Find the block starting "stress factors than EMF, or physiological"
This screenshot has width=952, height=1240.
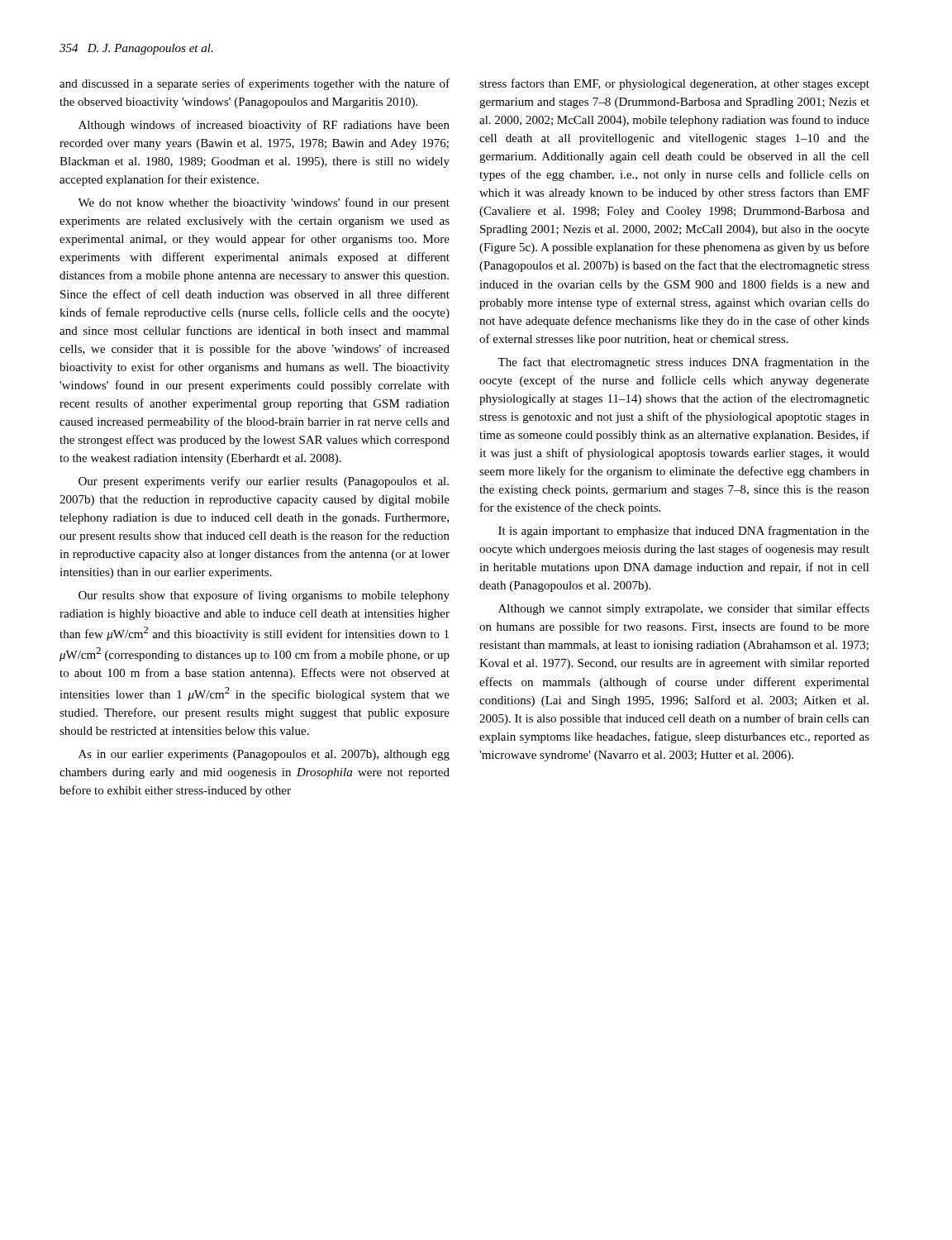[674, 419]
